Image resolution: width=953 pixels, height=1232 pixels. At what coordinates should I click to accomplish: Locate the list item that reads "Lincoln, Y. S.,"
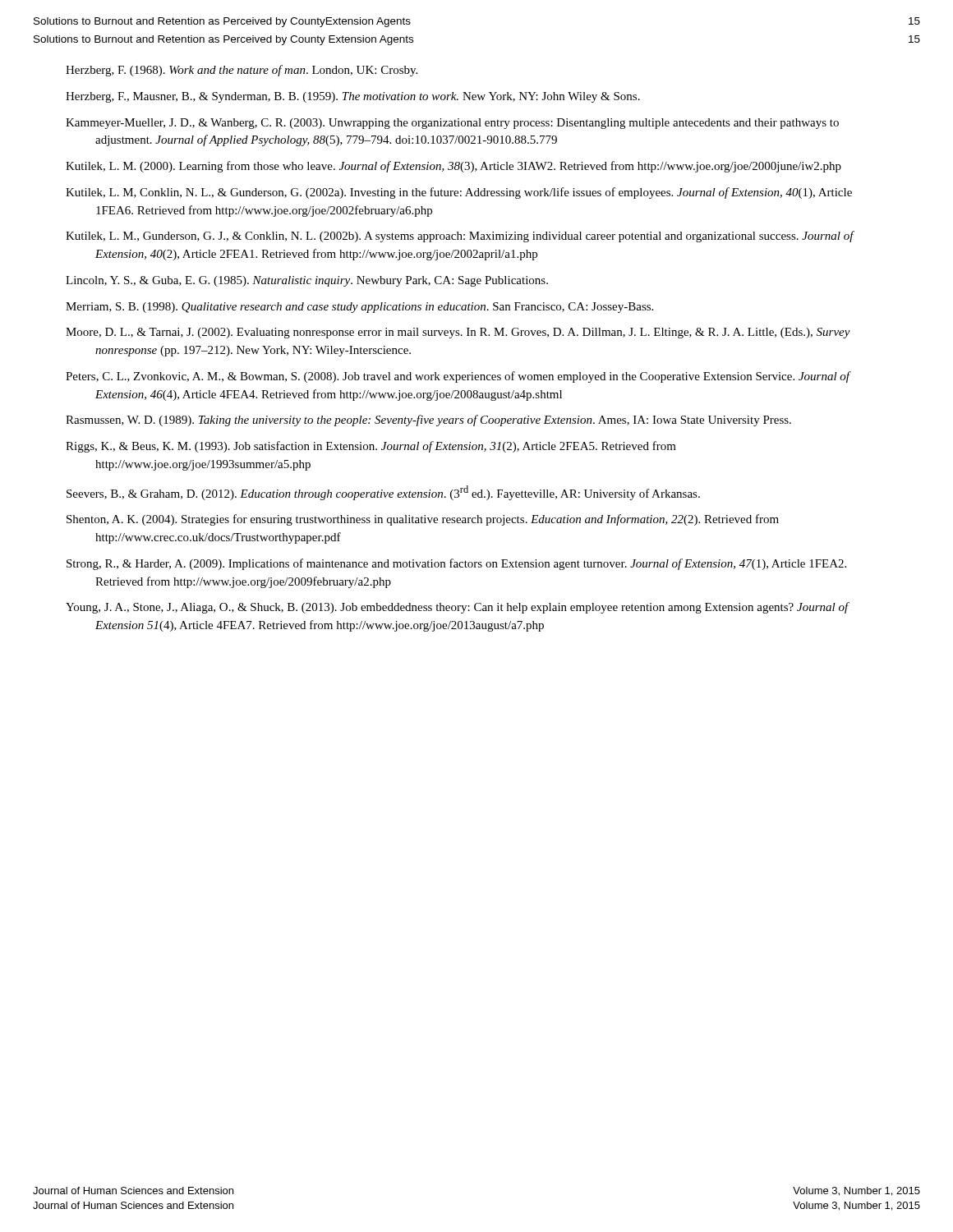pyautogui.click(x=307, y=280)
